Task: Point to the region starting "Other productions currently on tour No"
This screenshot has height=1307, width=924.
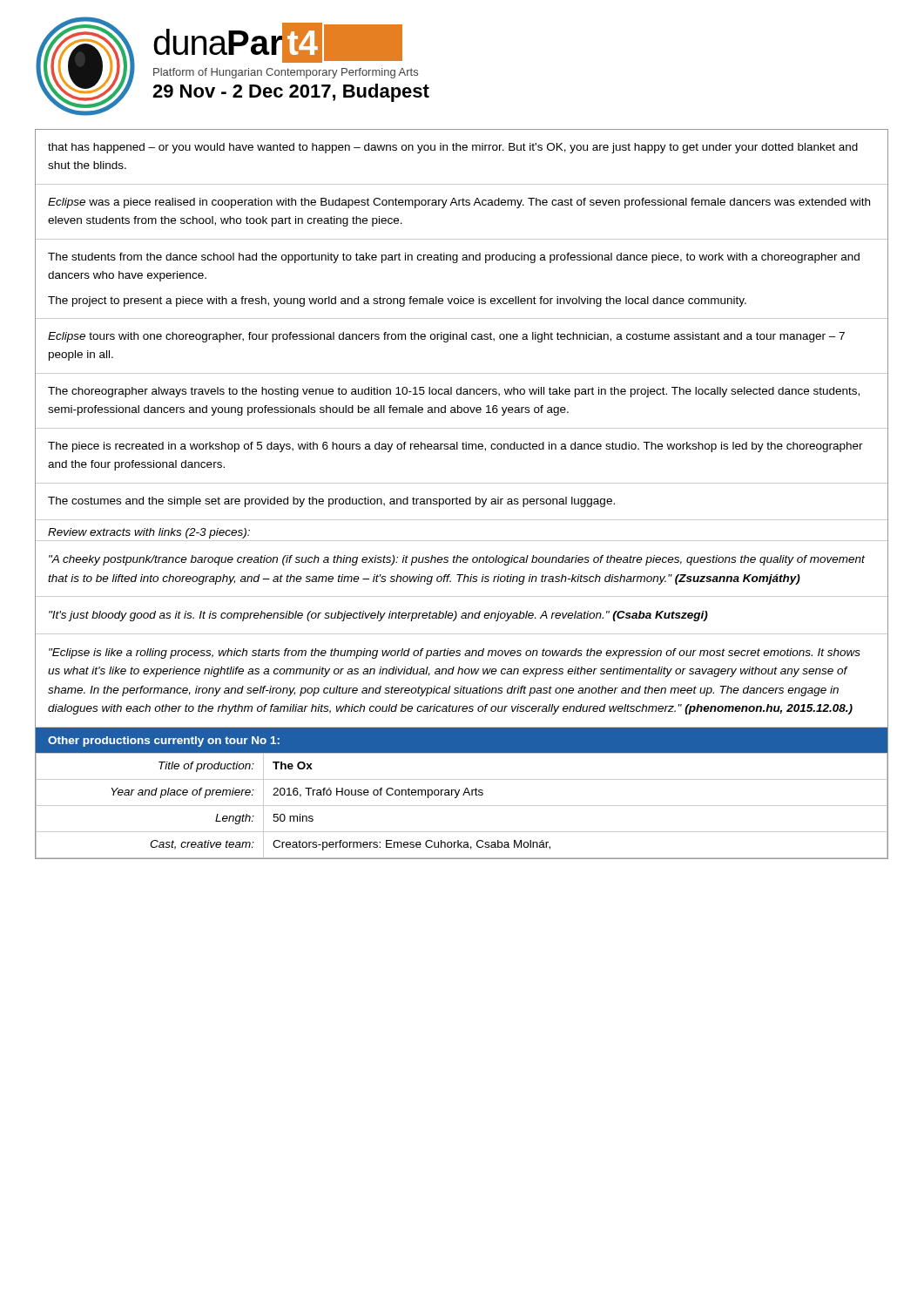Action: pyautogui.click(x=164, y=740)
